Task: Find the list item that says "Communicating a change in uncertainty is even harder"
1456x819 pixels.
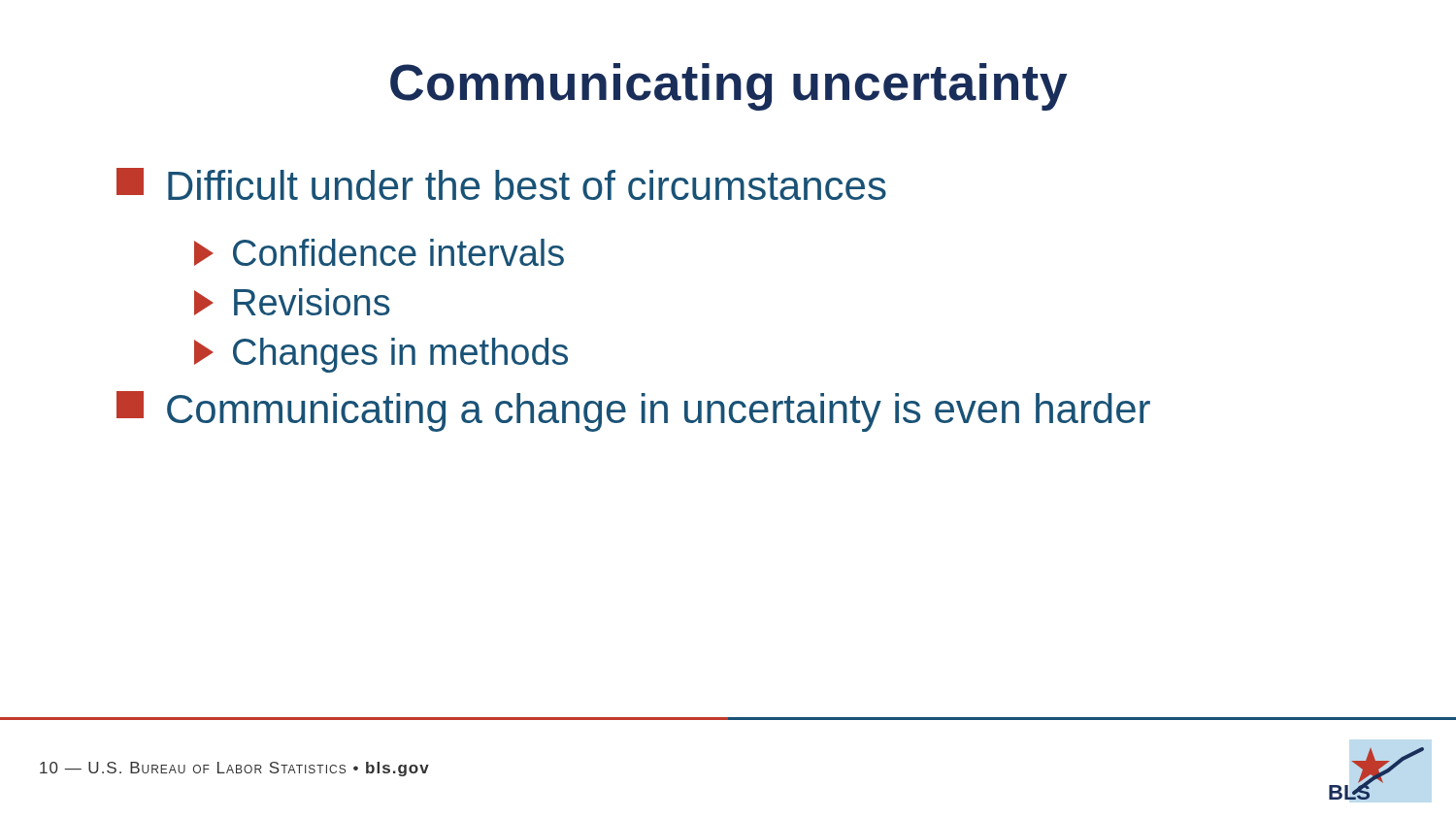Action: [x=634, y=409]
